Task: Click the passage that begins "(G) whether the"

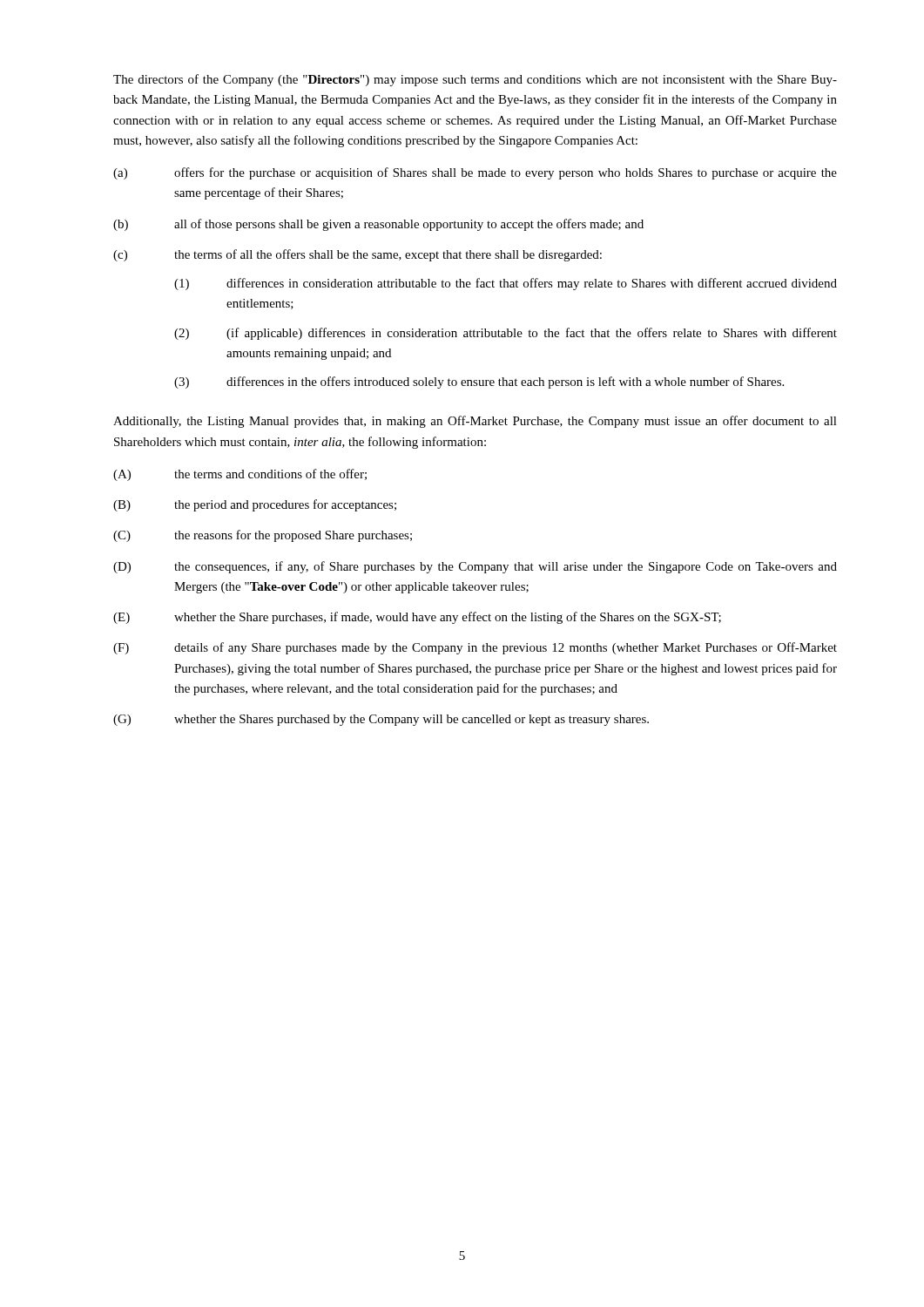Action: tap(475, 719)
